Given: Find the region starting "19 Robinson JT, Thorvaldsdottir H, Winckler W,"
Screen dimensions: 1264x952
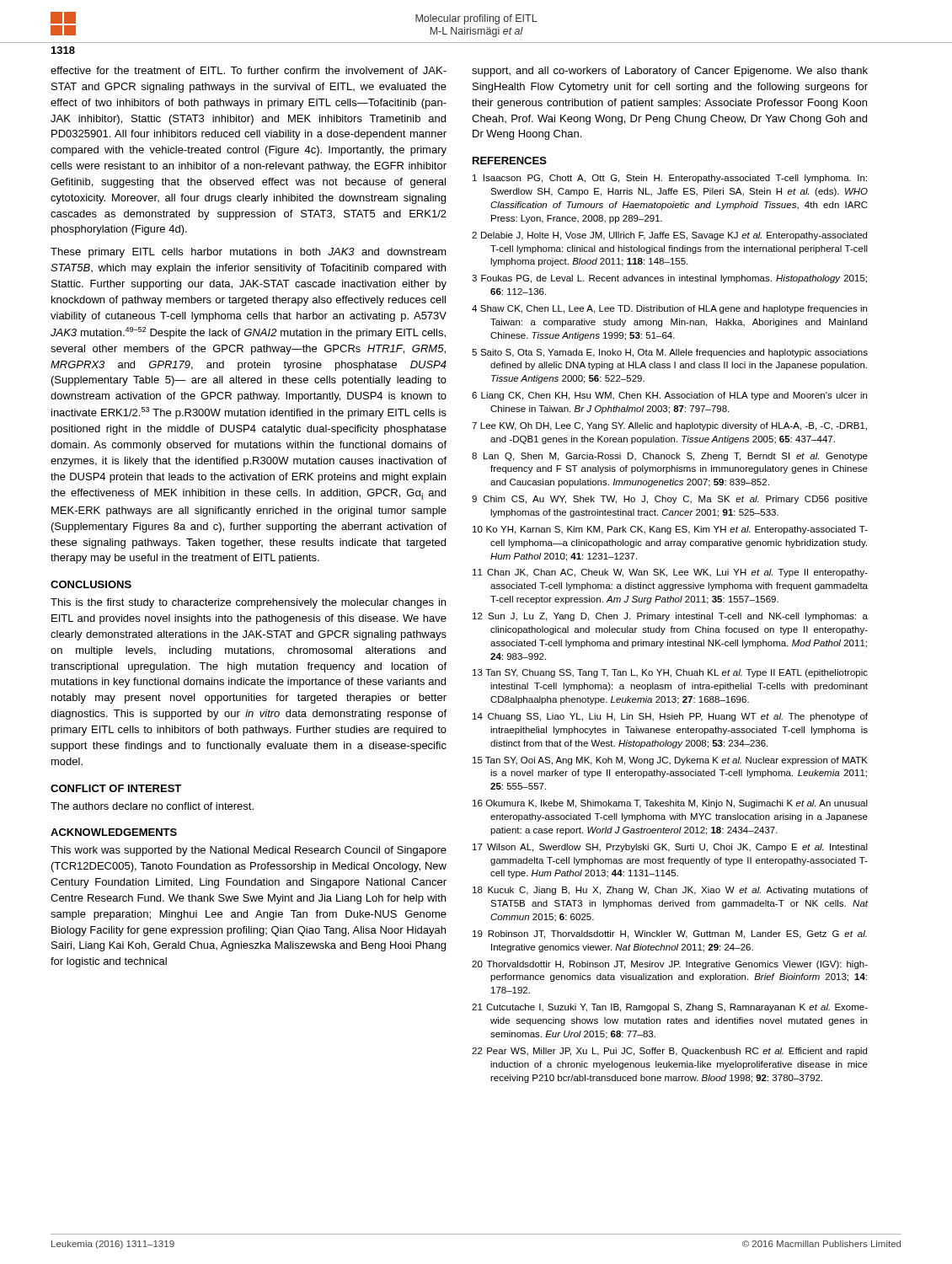Looking at the screenshot, I should pyautogui.click(x=670, y=940).
